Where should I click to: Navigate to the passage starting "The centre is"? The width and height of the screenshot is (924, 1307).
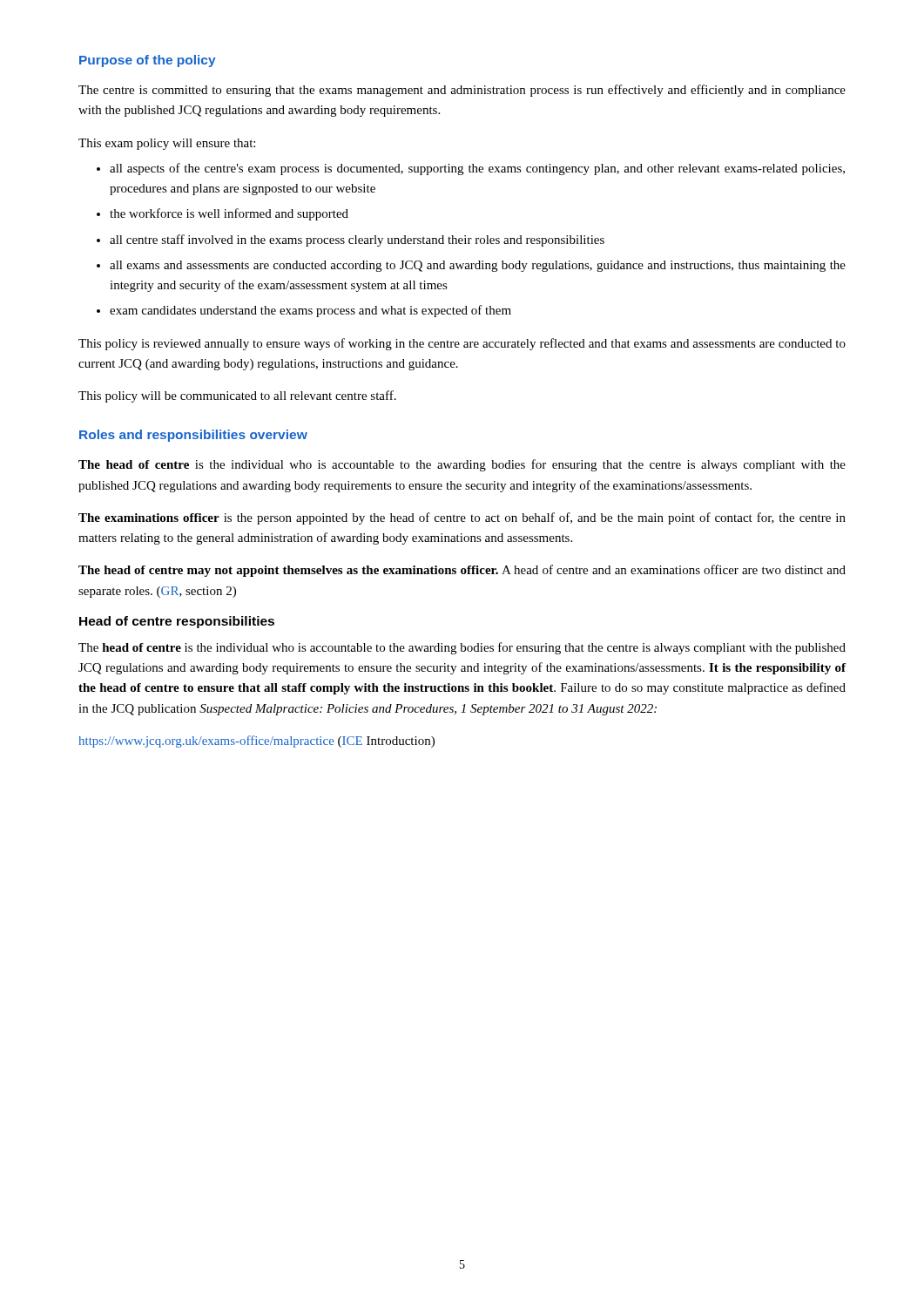coord(462,100)
